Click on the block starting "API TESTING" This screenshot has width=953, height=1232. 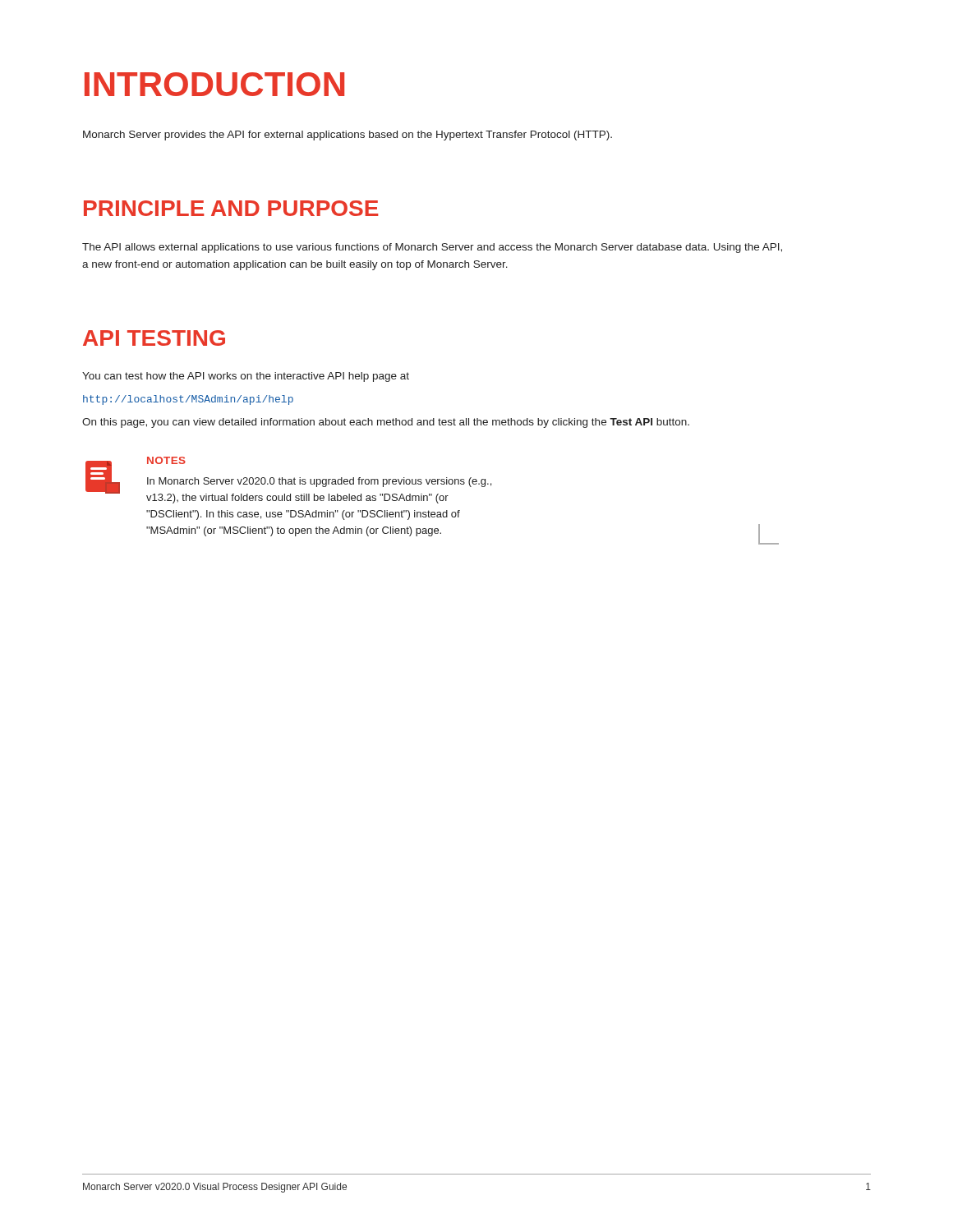coord(154,338)
